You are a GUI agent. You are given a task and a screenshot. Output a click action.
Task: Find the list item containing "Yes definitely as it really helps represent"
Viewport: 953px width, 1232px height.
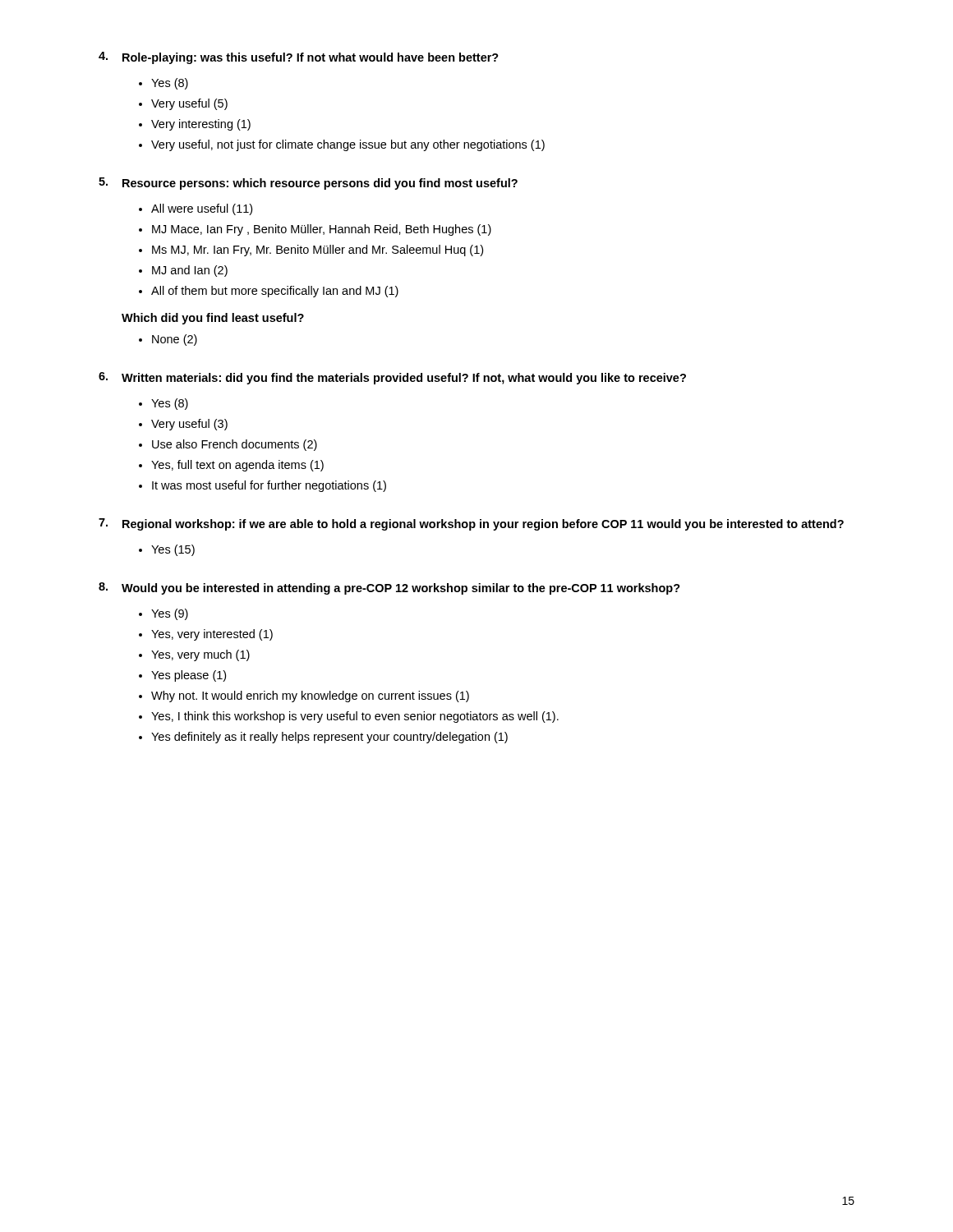(330, 737)
